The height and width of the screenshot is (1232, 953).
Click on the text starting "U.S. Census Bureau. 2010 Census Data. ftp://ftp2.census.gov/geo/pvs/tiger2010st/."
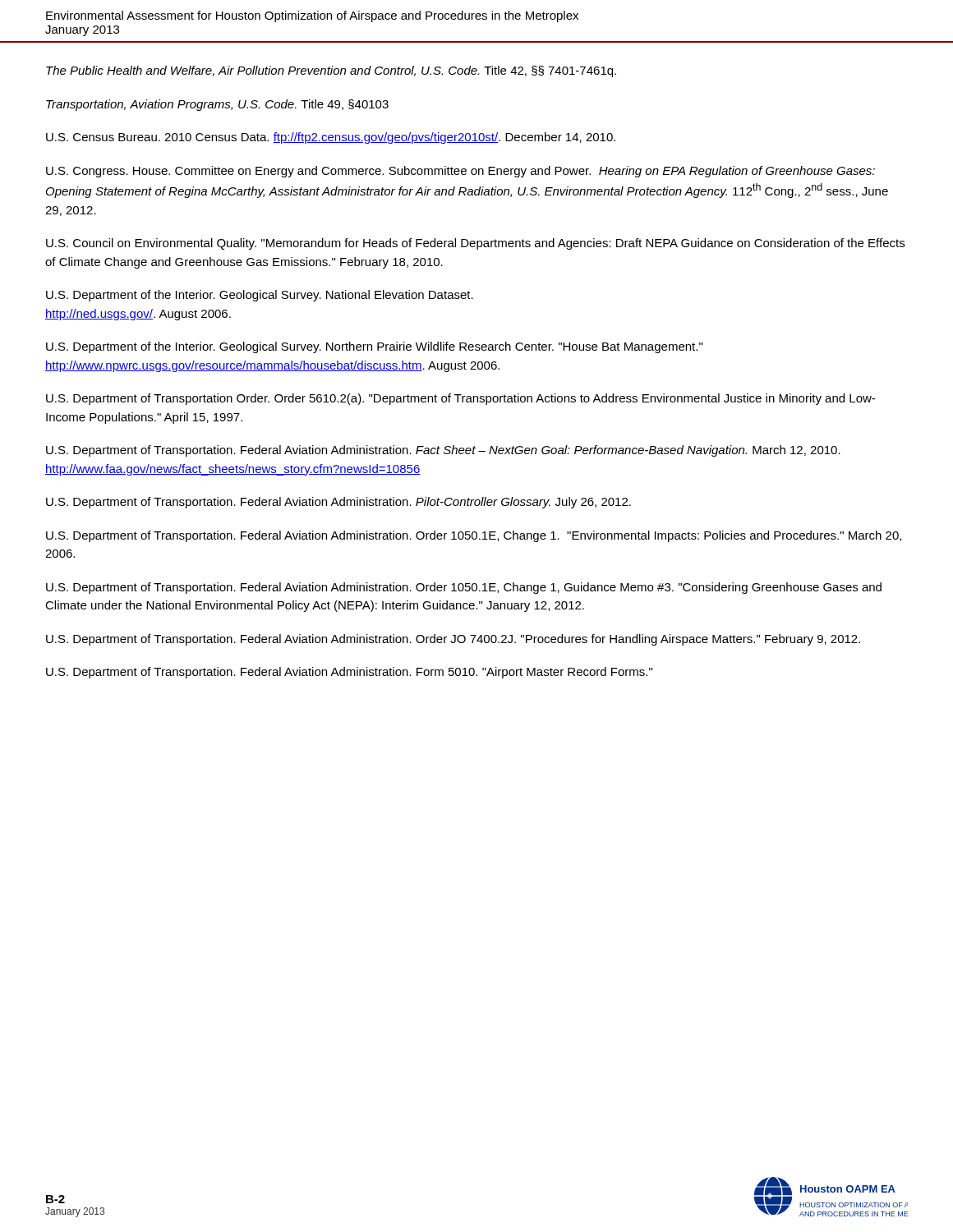click(x=331, y=137)
